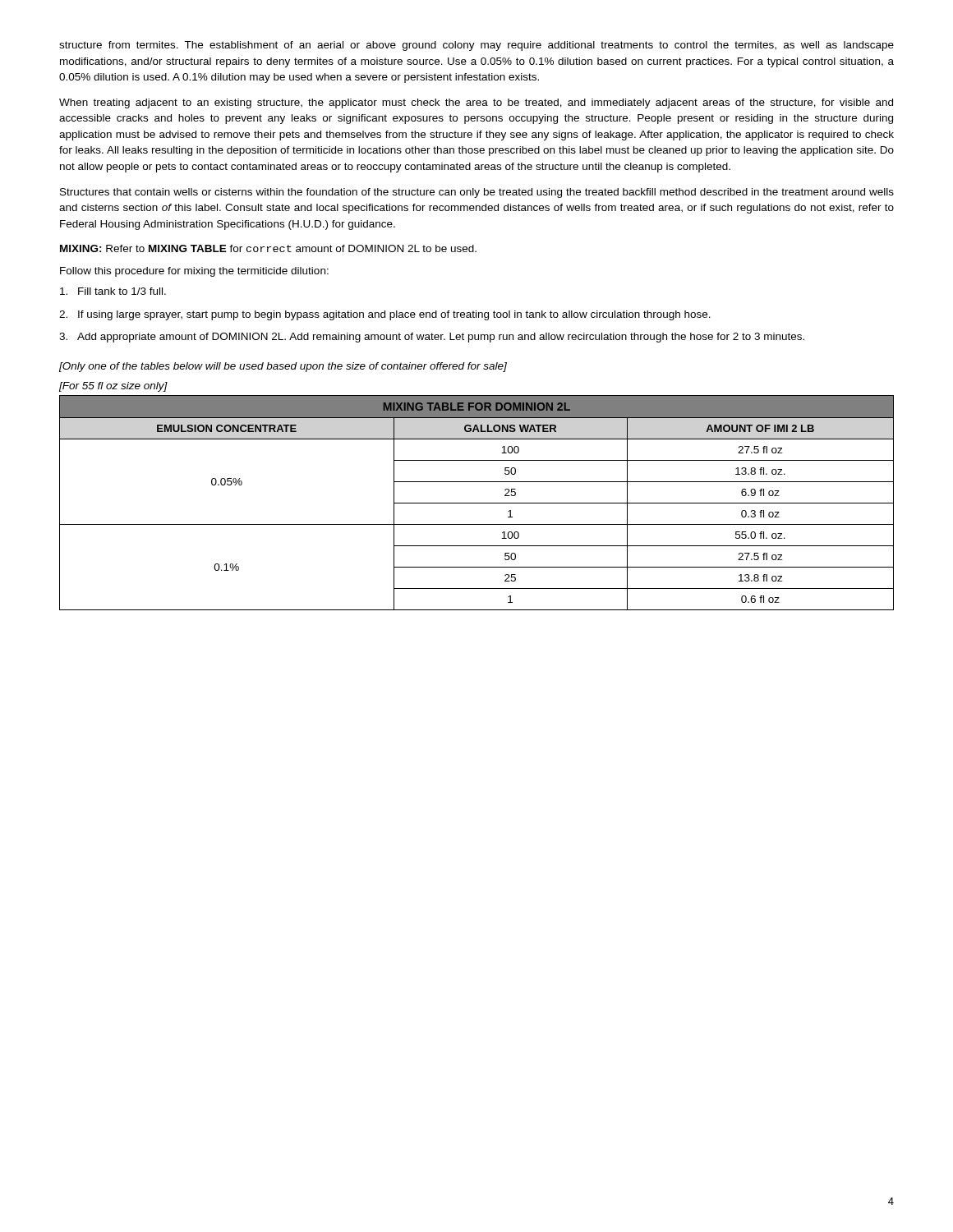Image resolution: width=953 pixels, height=1232 pixels.
Task: Find the region starting "Structures that contain wells"
Action: point(476,207)
